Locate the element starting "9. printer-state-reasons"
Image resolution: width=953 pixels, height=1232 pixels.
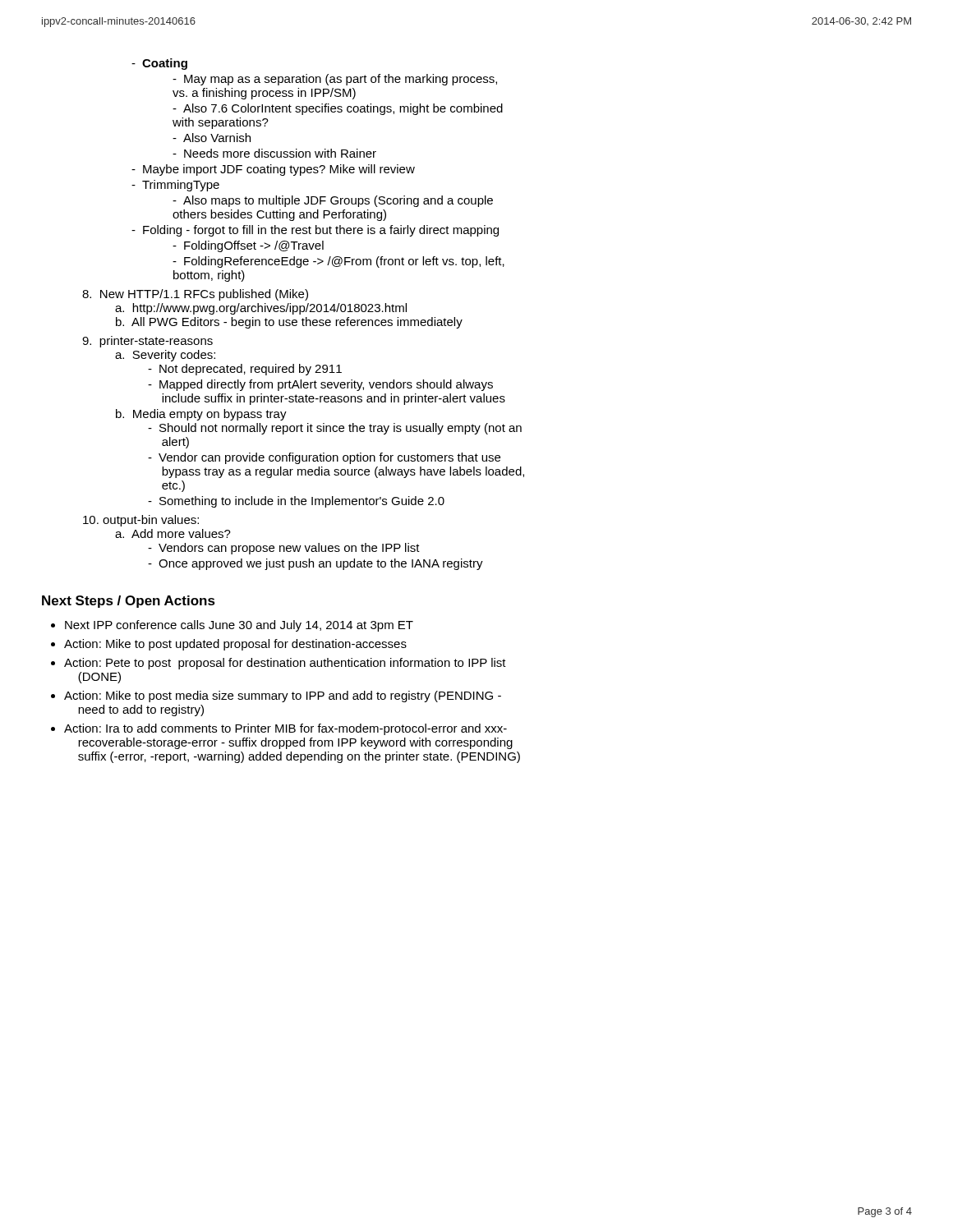pyautogui.click(x=148, y=340)
